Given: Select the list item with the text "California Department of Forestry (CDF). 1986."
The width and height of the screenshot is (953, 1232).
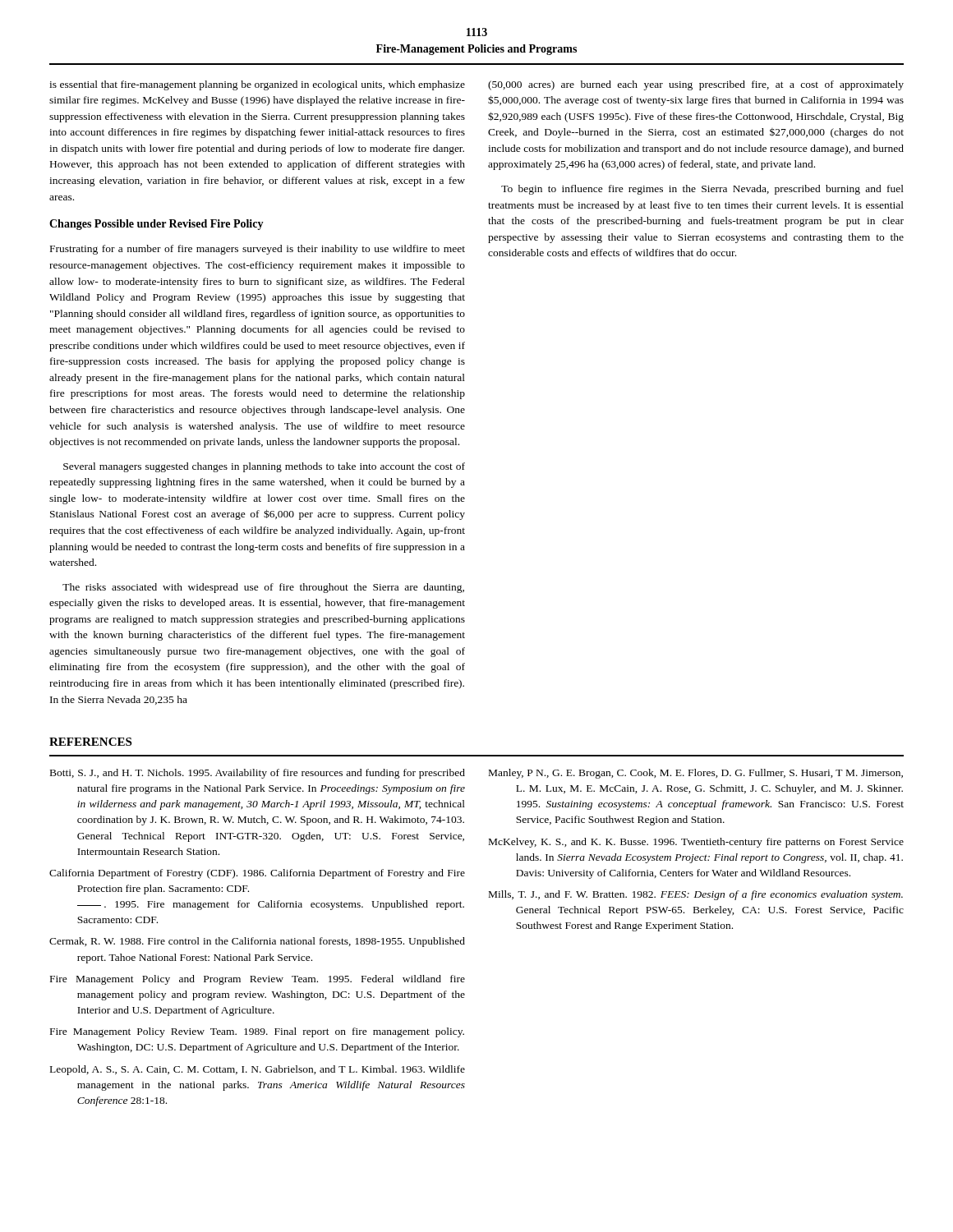Looking at the screenshot, I should [x=257, y=896].
